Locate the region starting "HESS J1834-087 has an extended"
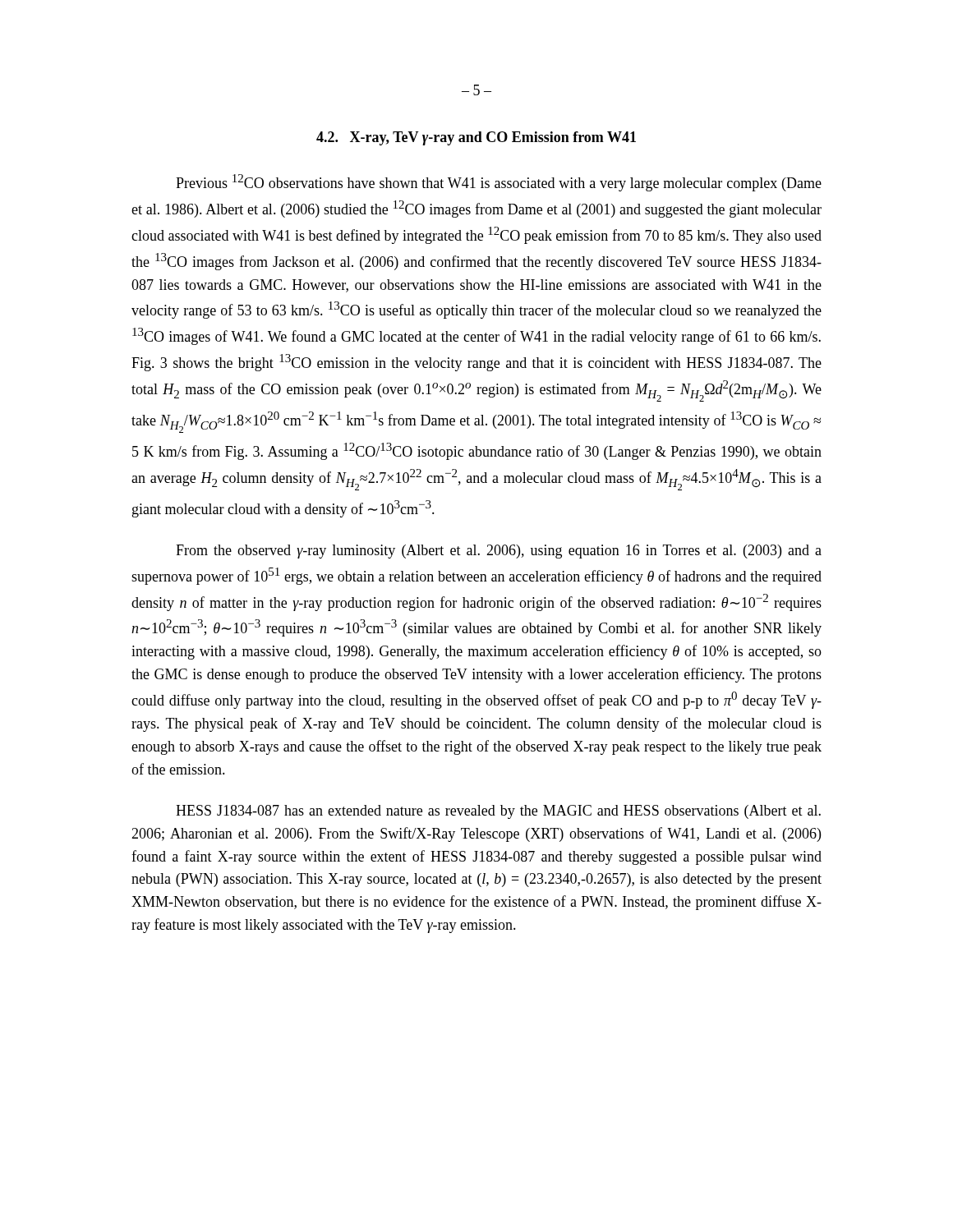Viewport: 953px width, 1232px height. click(476, 868)
